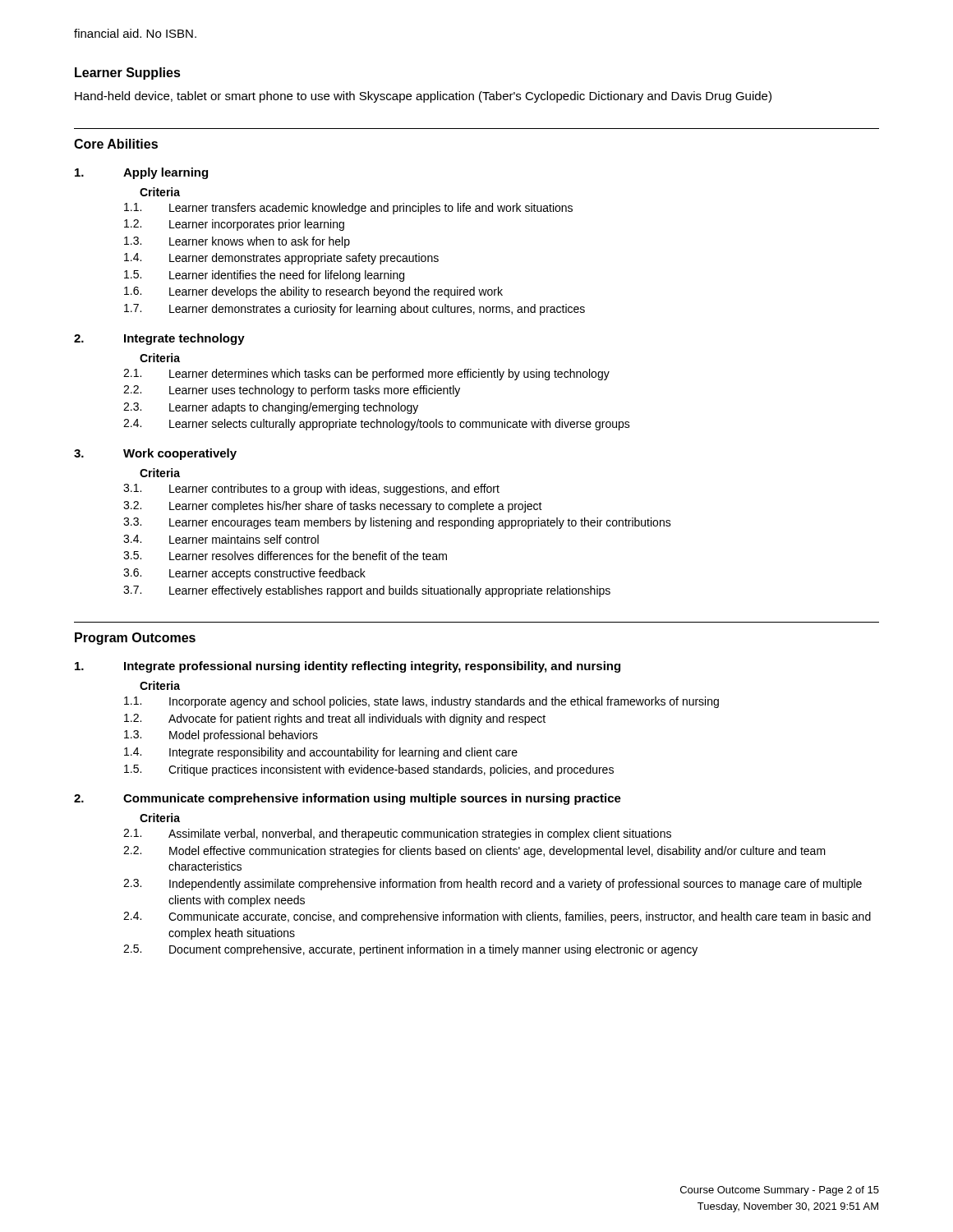Click on the section header with the text "Integrate technology"

[184, 338]
